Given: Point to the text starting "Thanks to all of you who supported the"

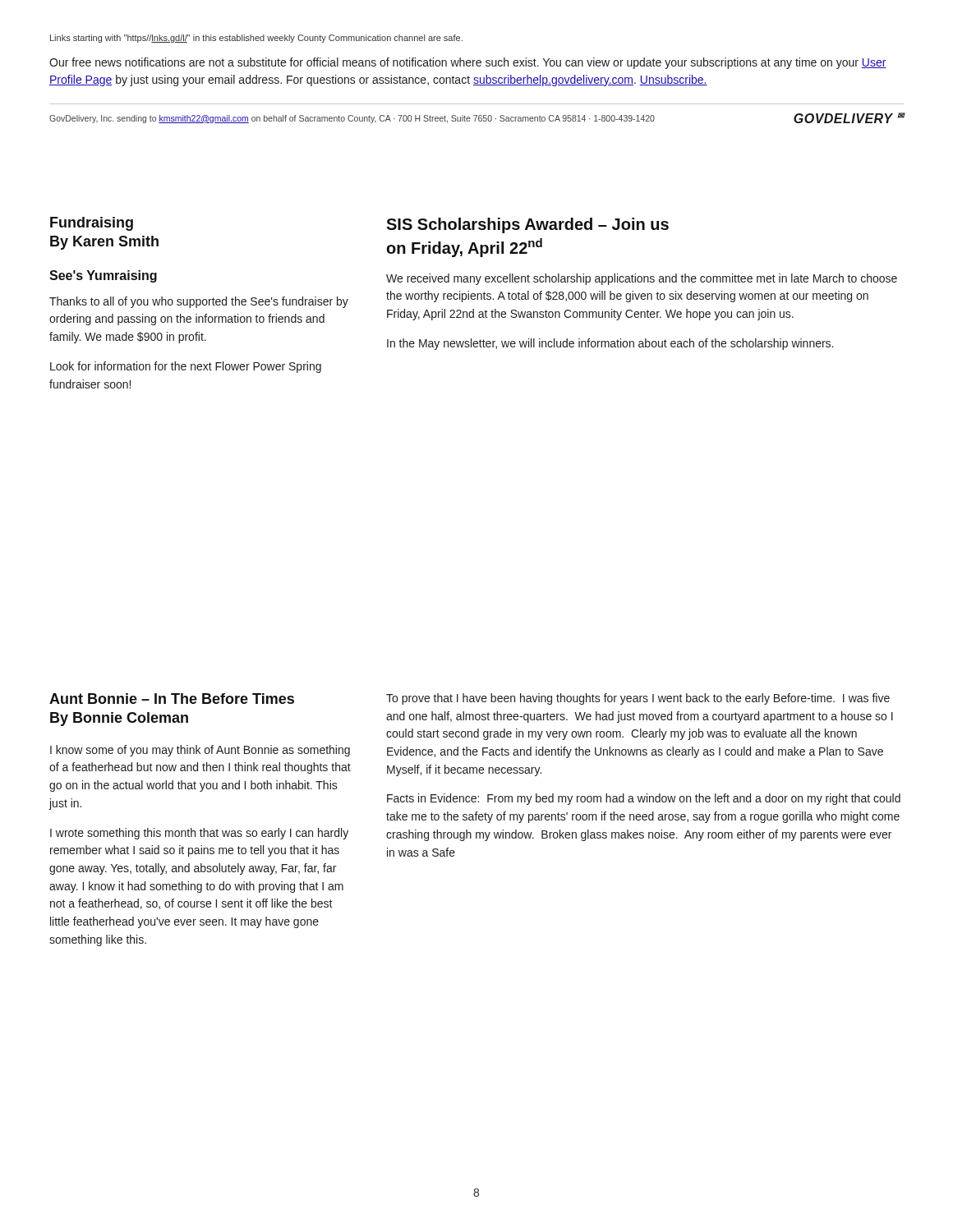Looking at the screenshot, I should pyautogui.click(x=199, y=319).
